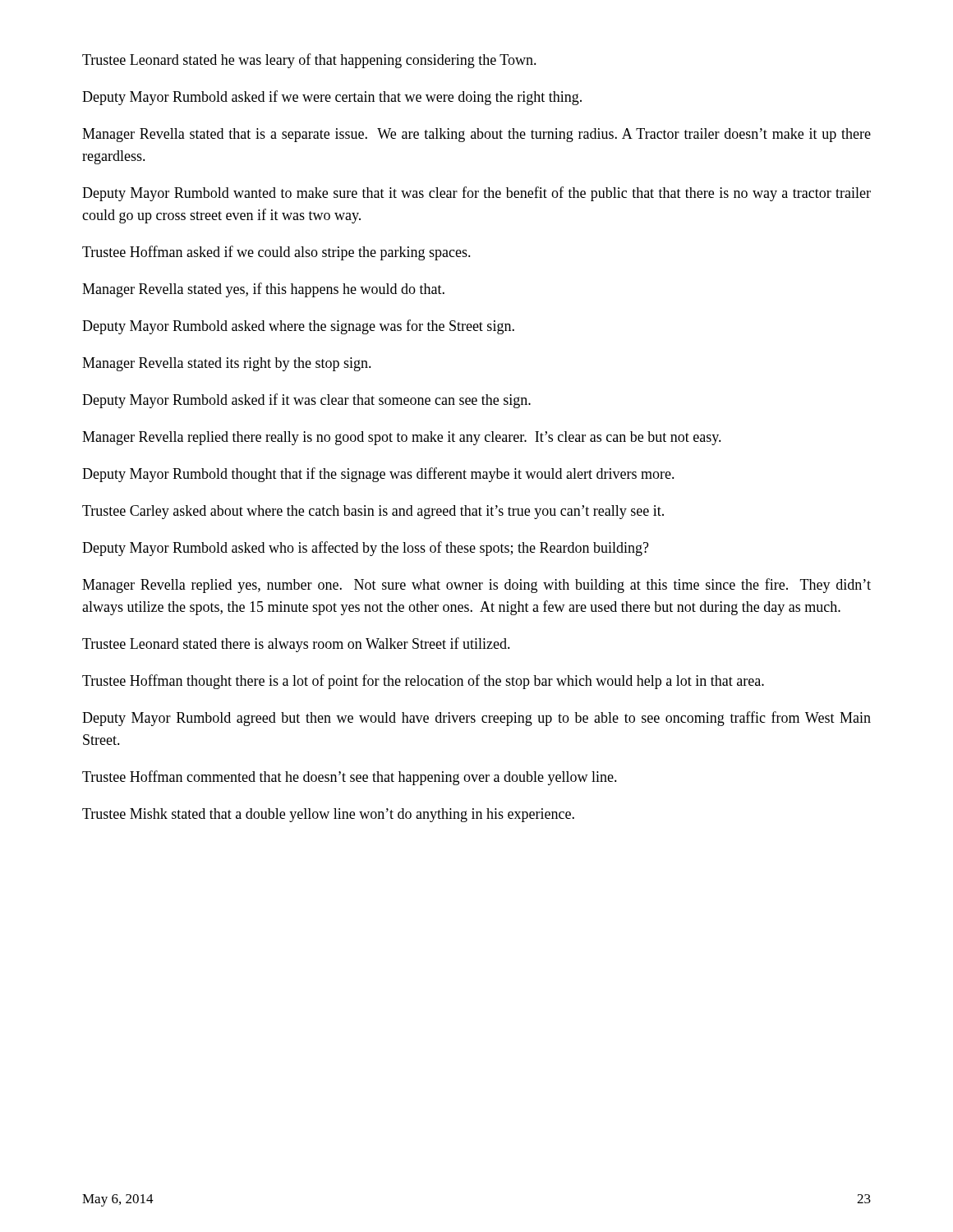This screenshot has width=953, height=1232.
Task: Locate the text block that reads "Manager Revella replied yes, number one."
Action: point(476,596)
